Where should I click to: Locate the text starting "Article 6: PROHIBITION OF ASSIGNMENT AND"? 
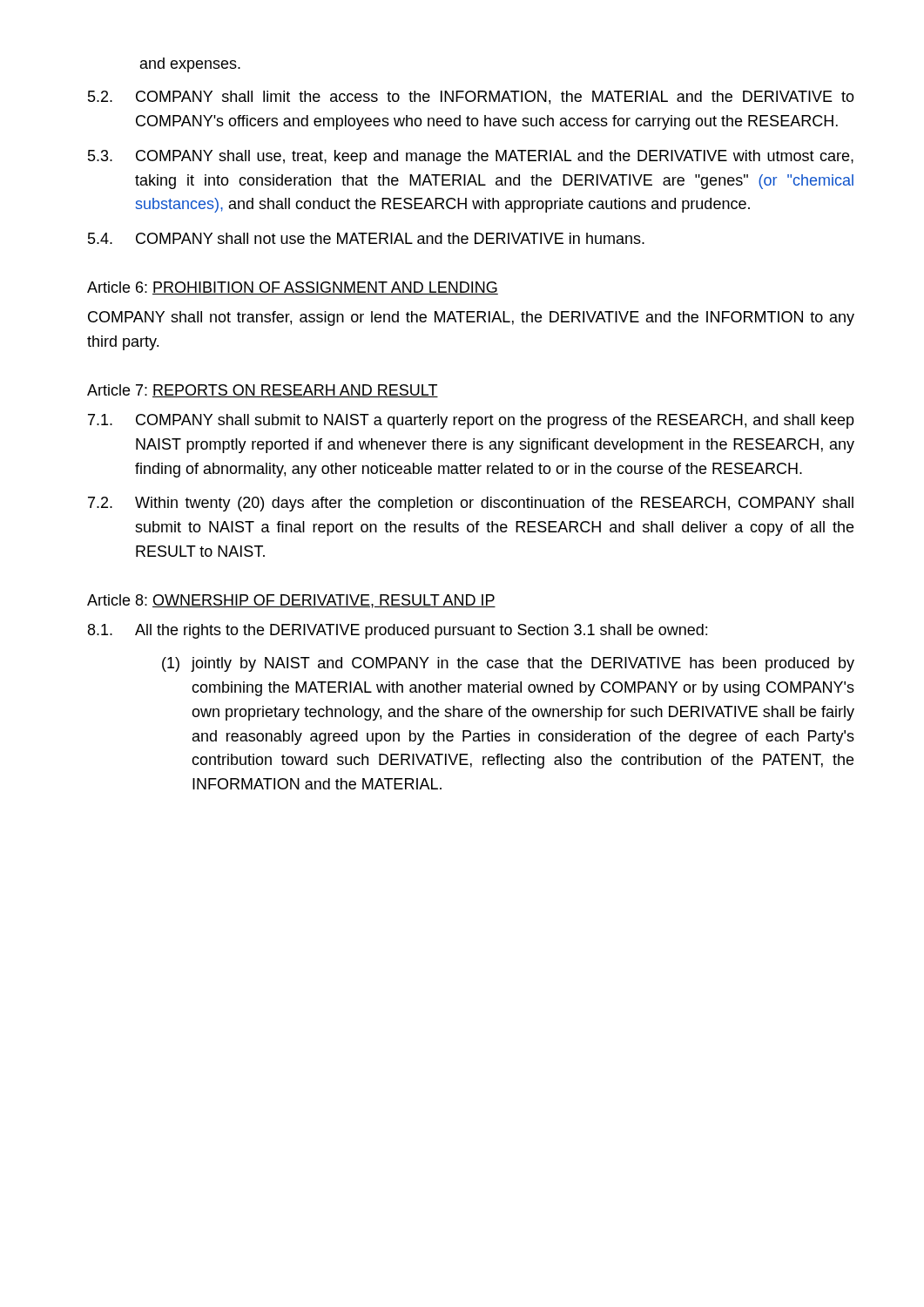(x=293, y=288)
